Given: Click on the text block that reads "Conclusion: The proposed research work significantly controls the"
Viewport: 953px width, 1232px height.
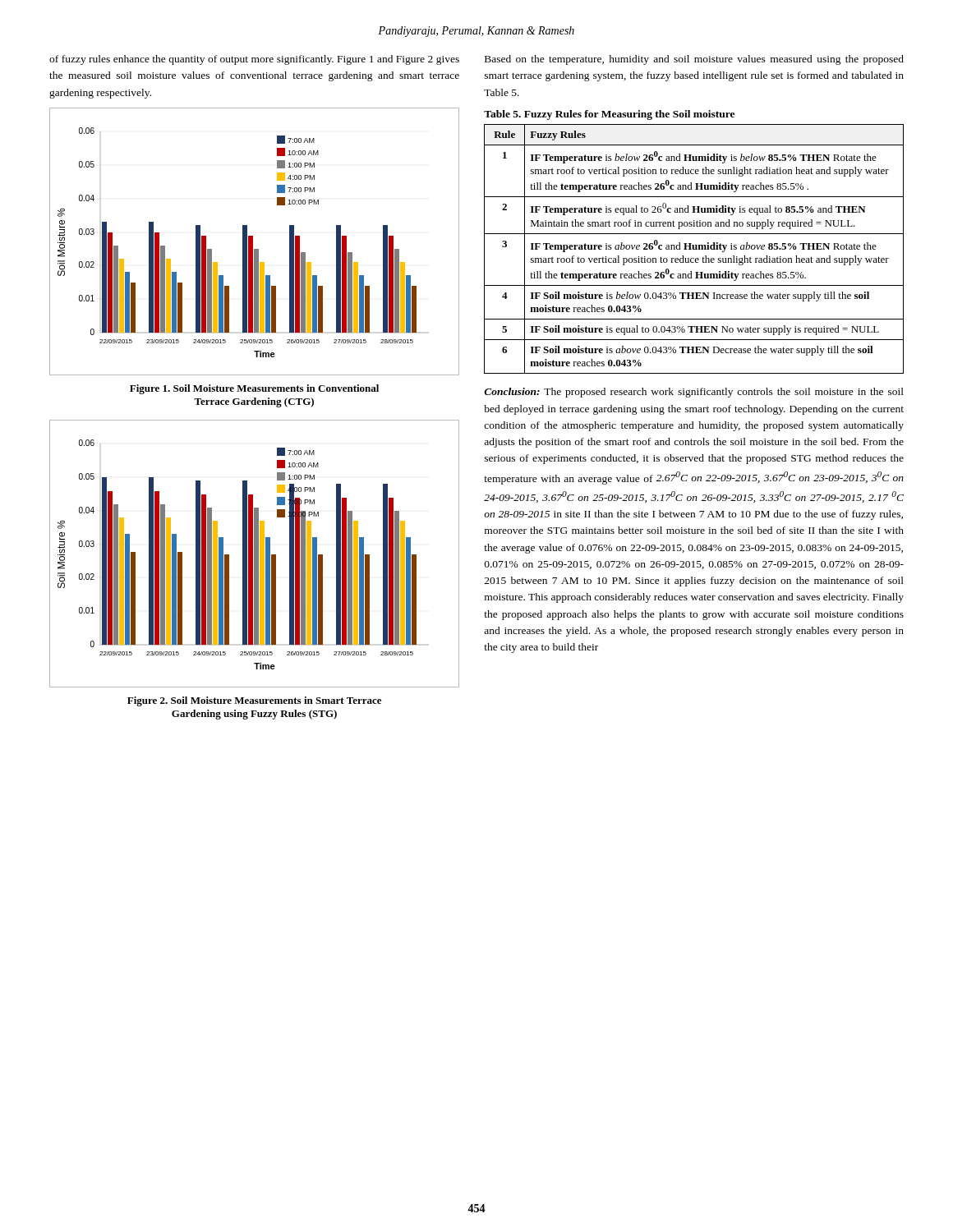Looking at the screenshot, I should 694,519.
